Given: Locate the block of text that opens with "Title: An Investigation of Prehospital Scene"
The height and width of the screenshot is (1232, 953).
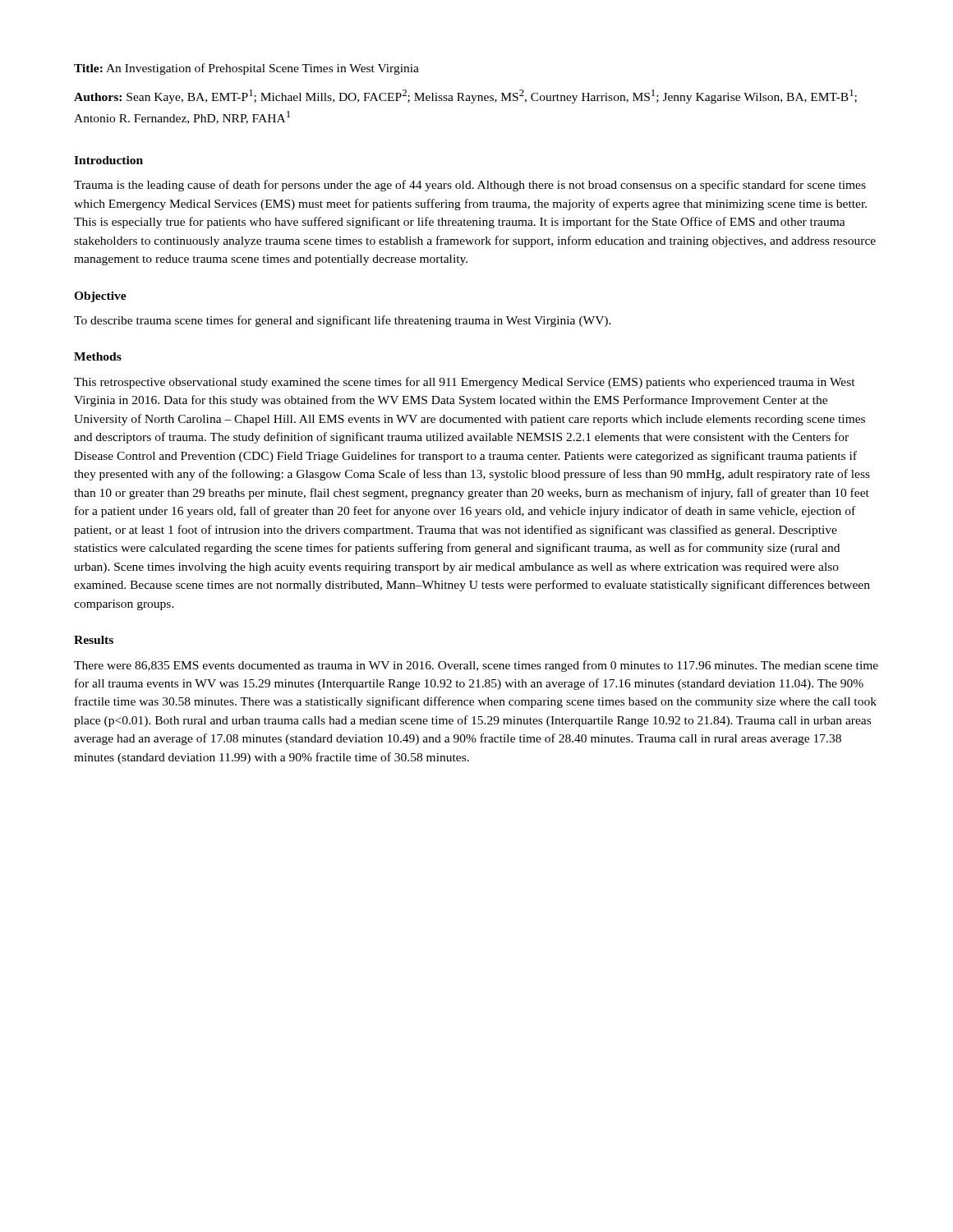Looking at the screenshot, I should point(246,68).
